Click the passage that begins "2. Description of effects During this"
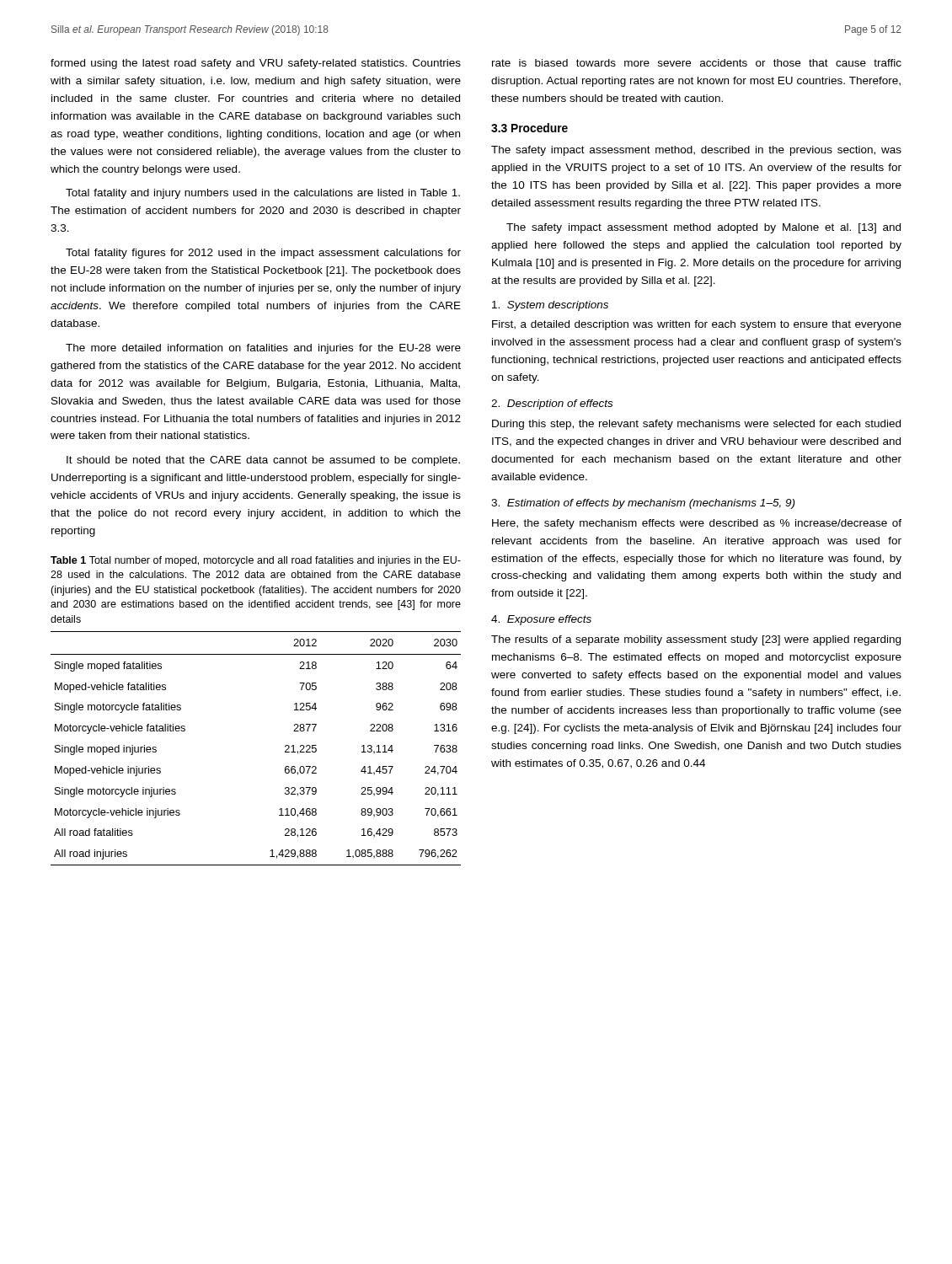Image resolution: width=952 pixels, height=1264 pixels. point(696,441)
